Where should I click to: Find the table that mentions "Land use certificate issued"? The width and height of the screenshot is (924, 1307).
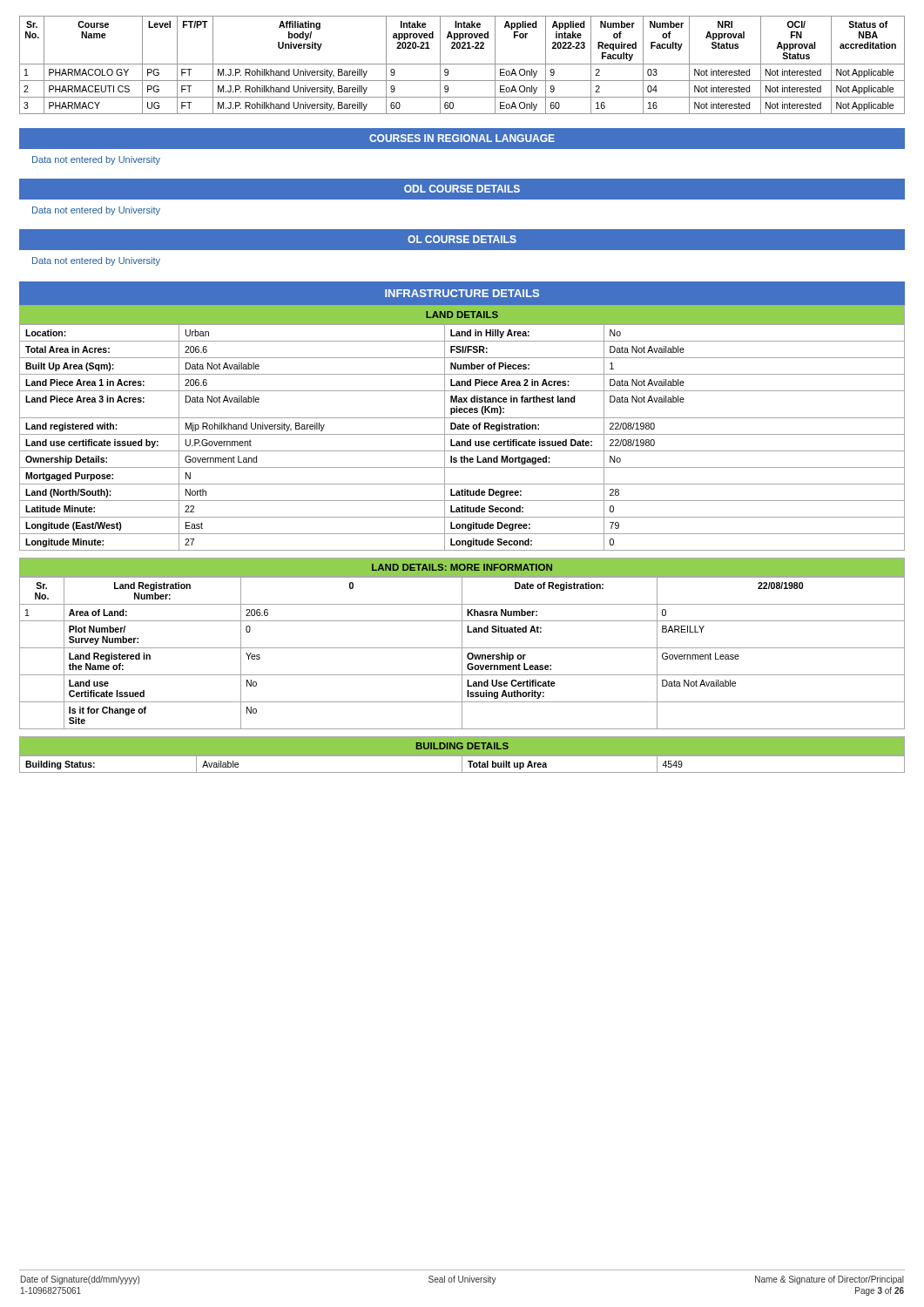(462, 437)
